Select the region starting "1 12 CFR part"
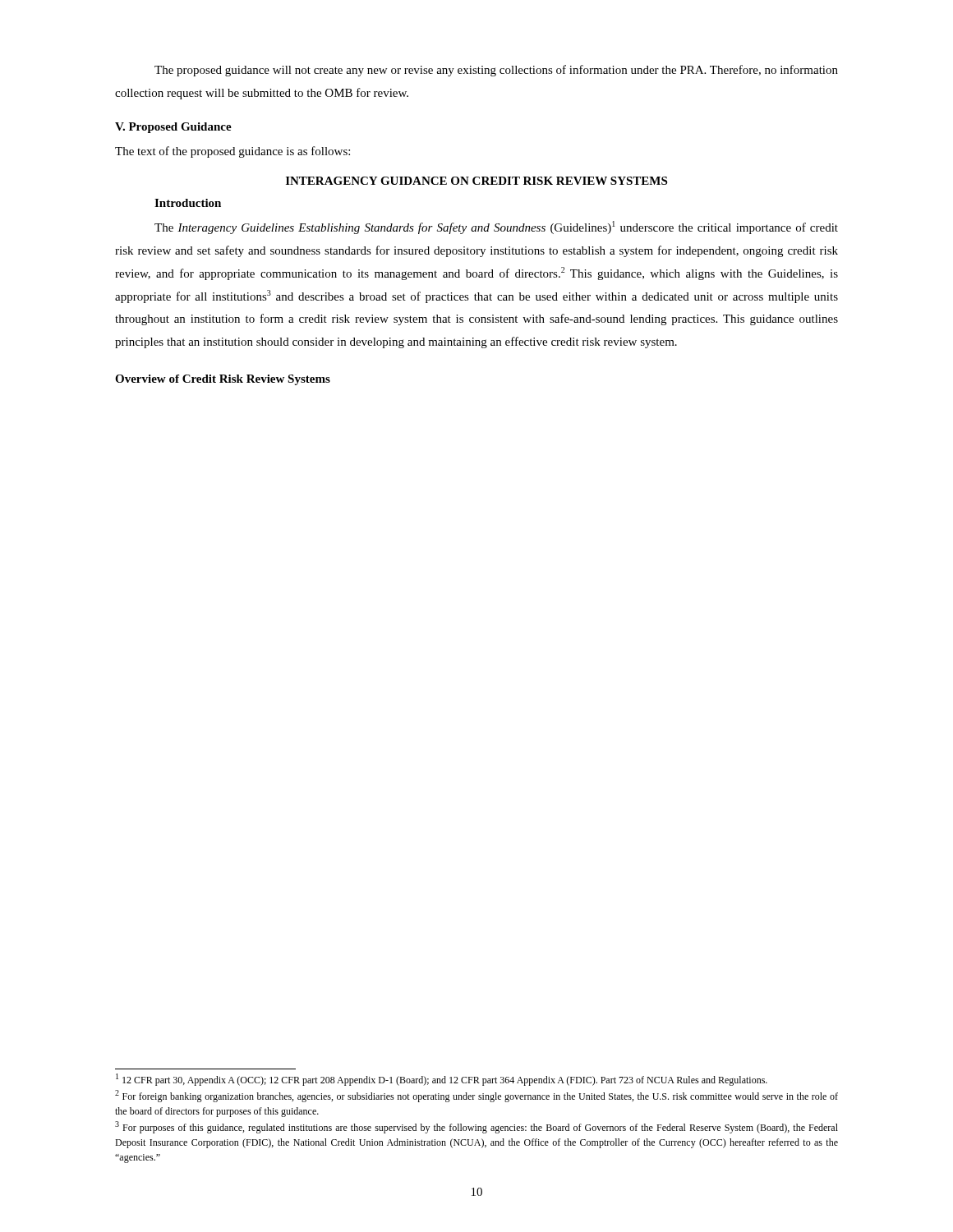 coord(441,1079)
